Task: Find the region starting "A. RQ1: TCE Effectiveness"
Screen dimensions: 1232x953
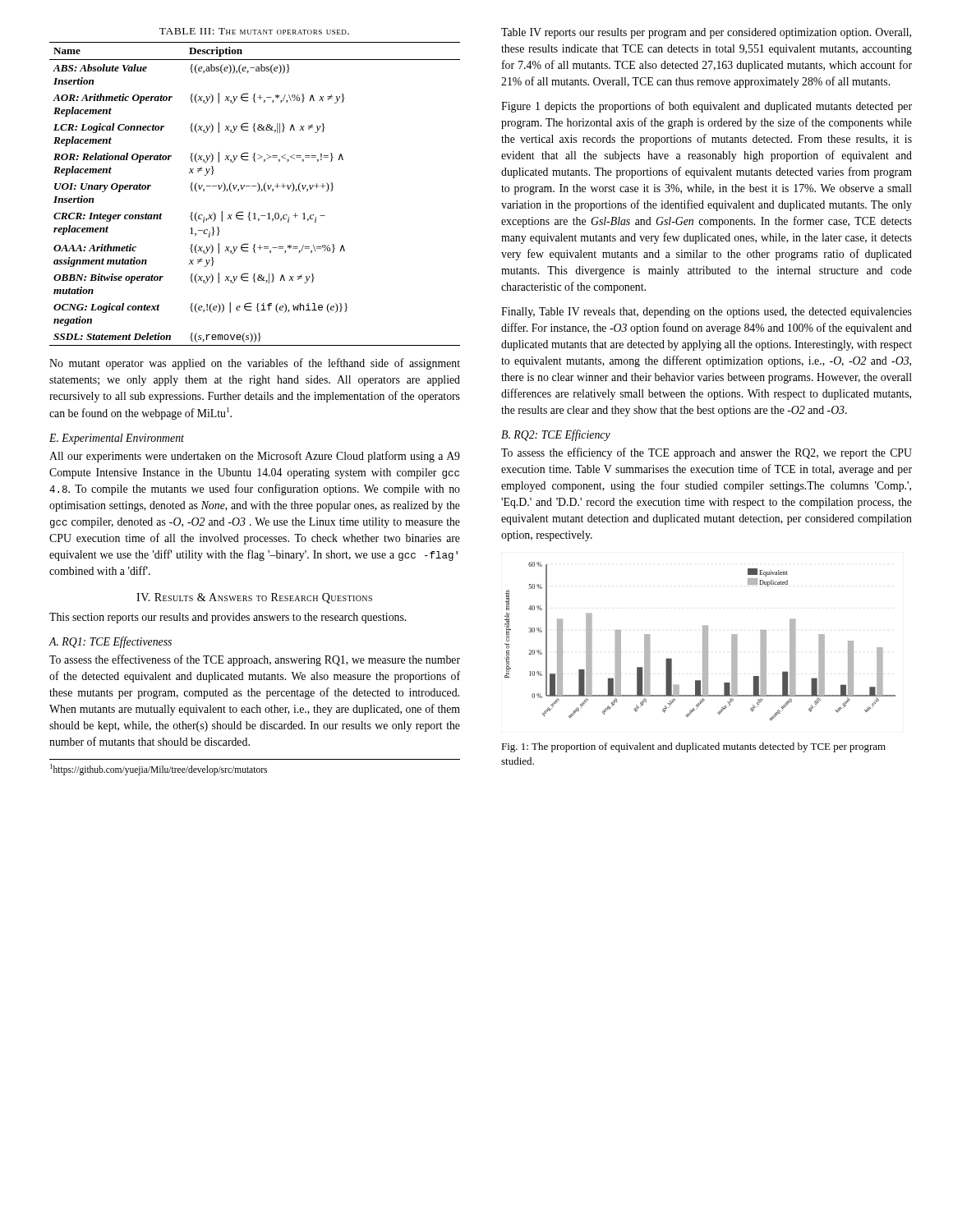Action: (x=111, y=642)
